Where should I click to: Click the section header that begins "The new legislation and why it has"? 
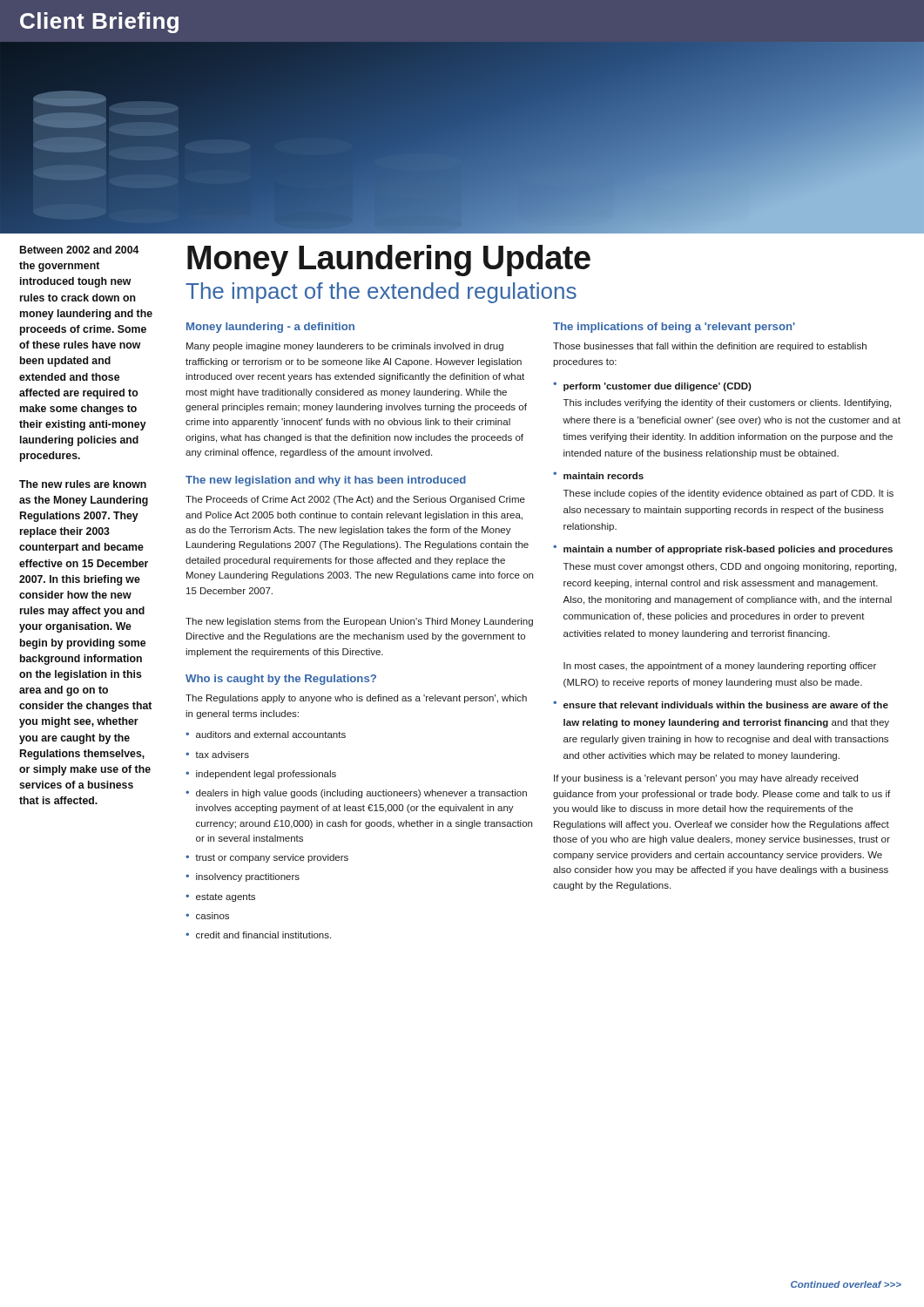[x=326, y=480]
